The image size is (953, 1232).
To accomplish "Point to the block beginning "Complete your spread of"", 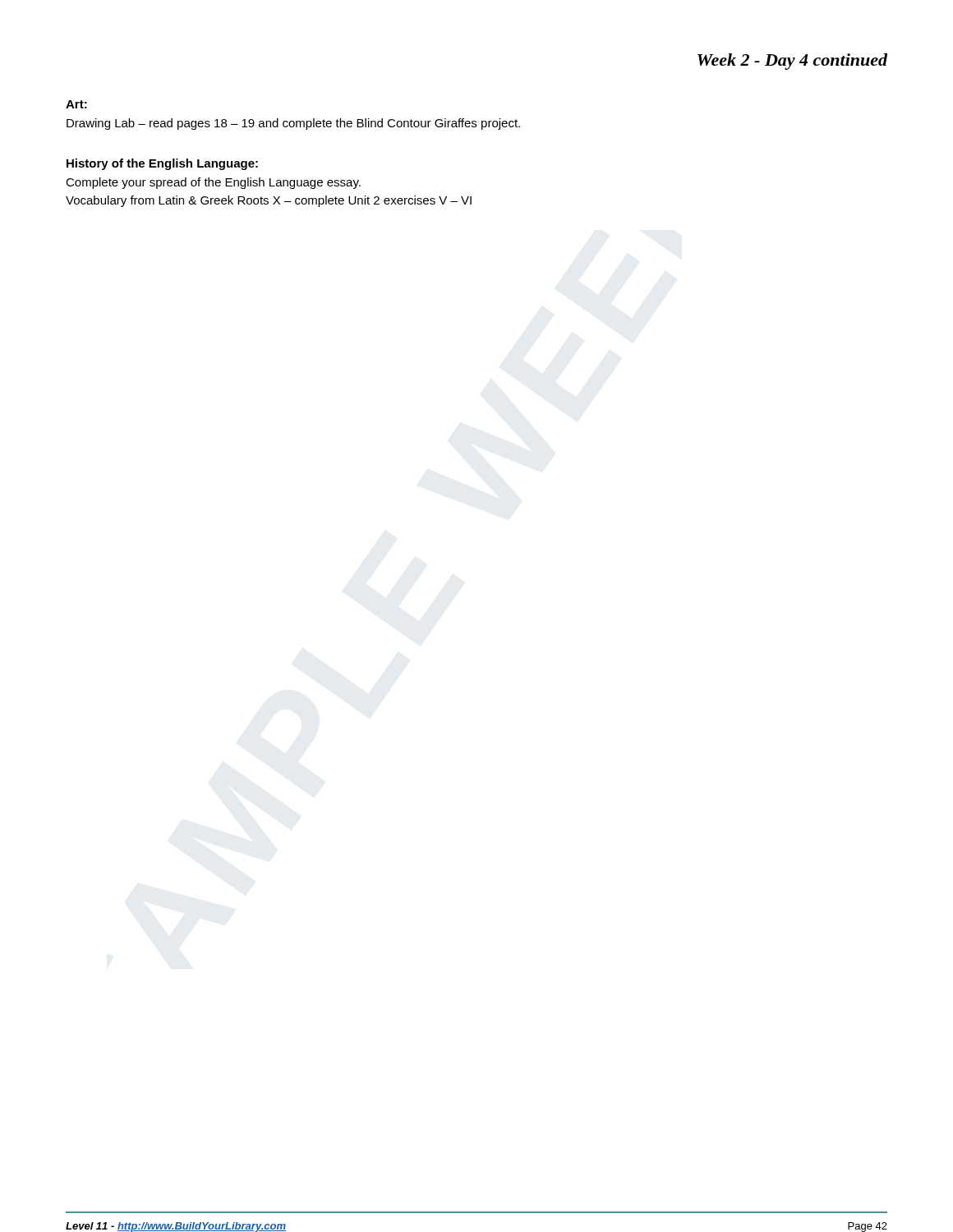I will pyautogui.click(x=269, y=191).
